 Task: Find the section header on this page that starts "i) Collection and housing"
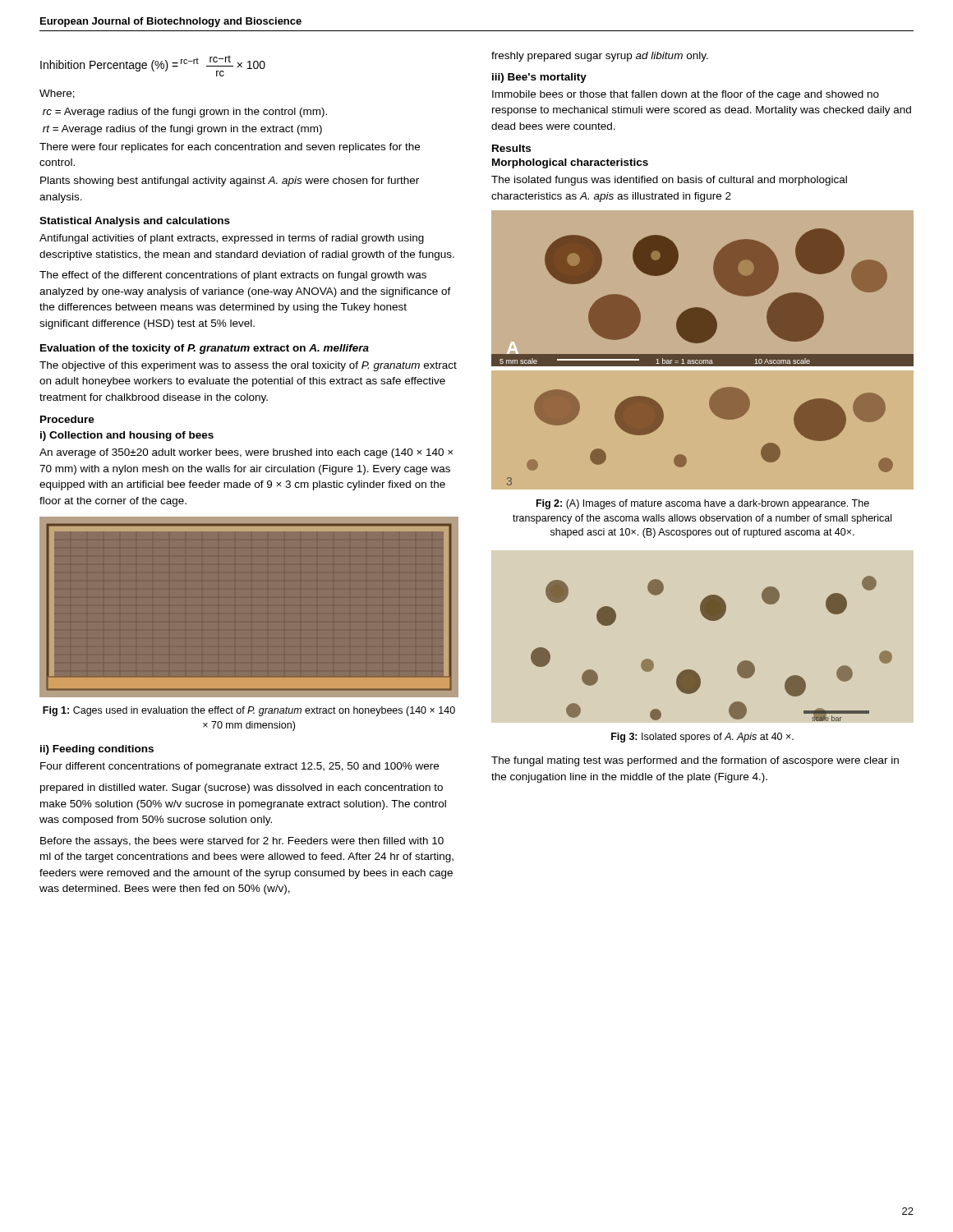click(127, 435)
